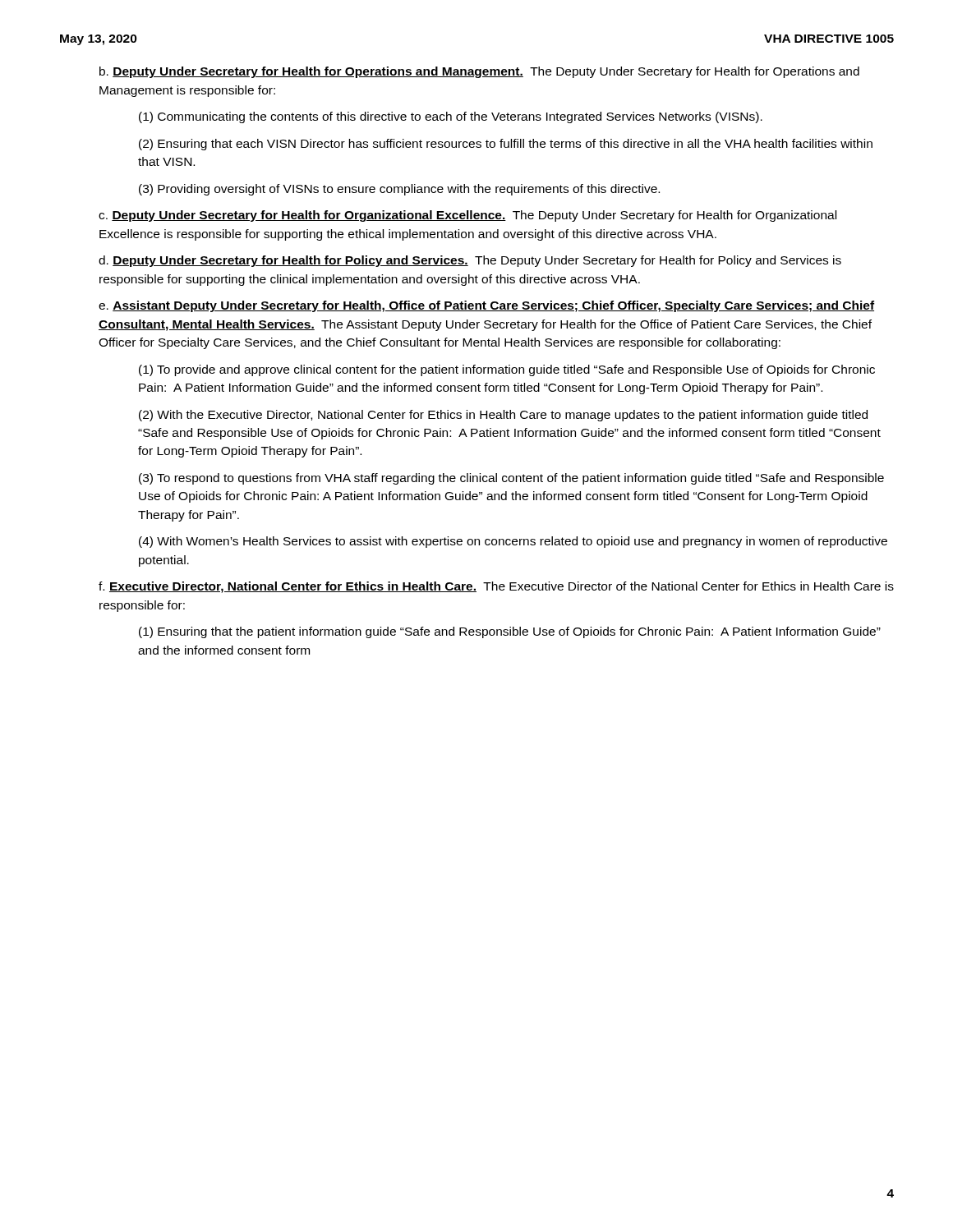
Task: Click on the list item that says "b. Deputy Under Secretary for"
Action: point(479,81)
